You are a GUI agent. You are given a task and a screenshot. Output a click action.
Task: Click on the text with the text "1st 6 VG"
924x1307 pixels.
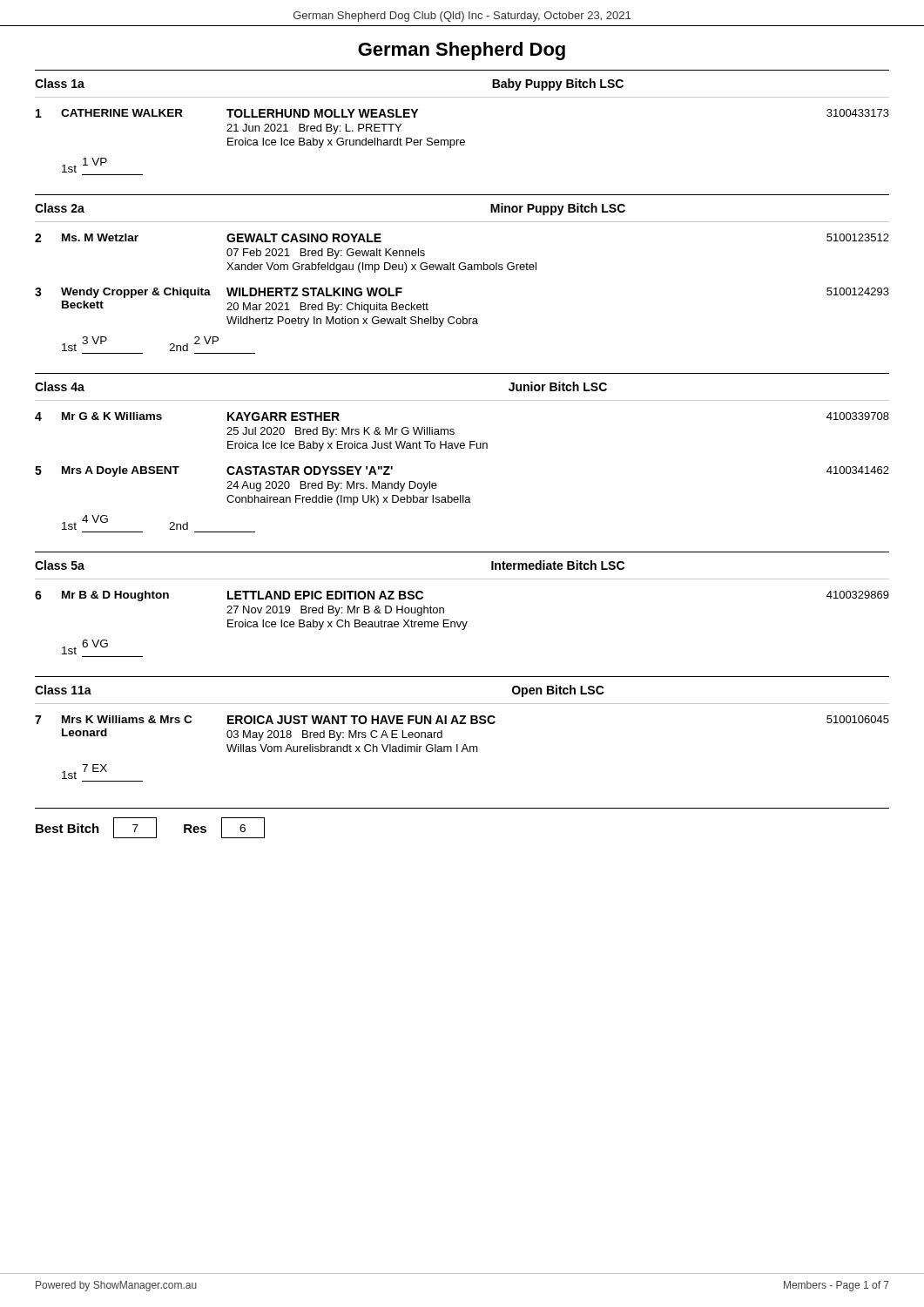[x=102, y=647]
